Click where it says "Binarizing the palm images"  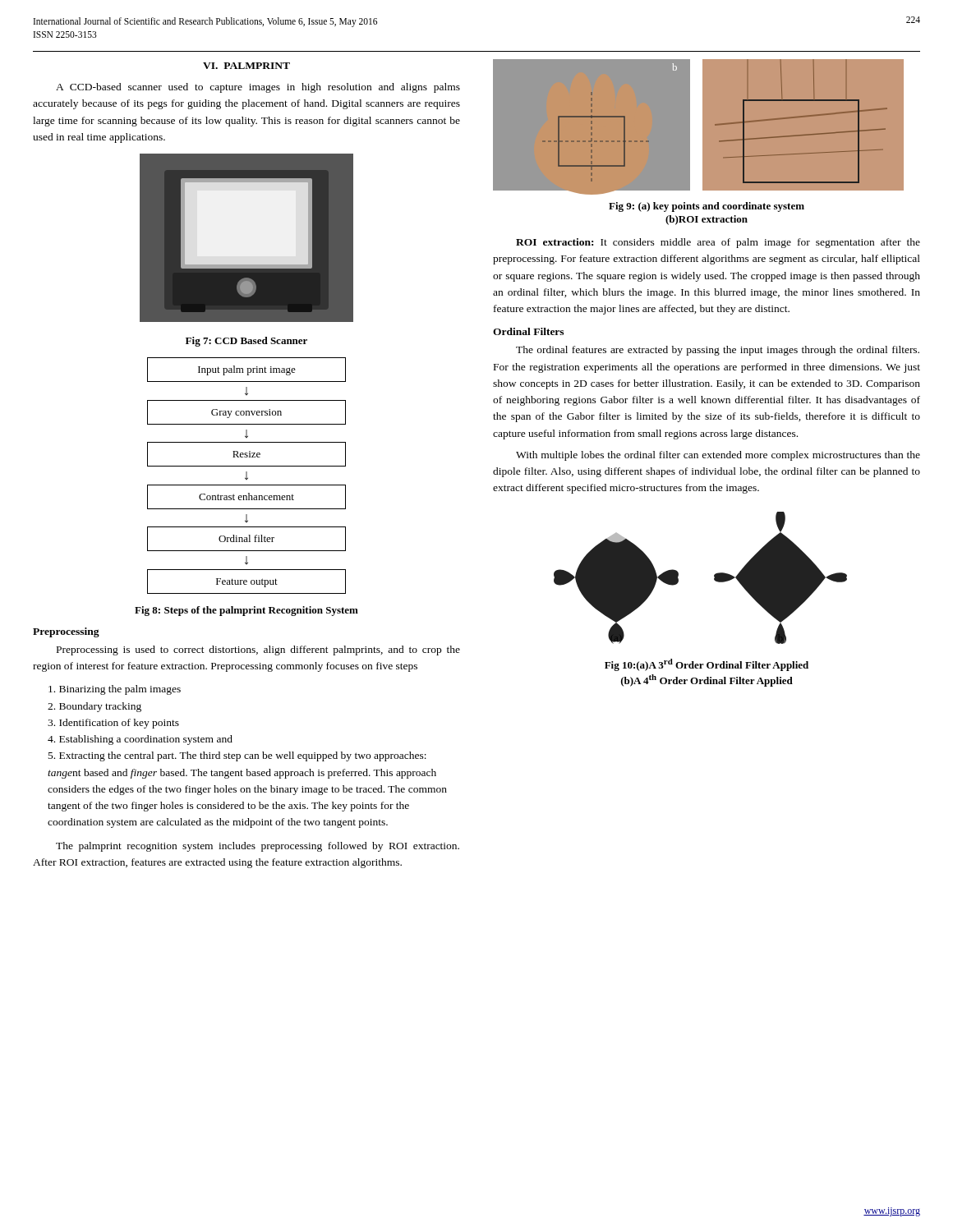[114, 689]
